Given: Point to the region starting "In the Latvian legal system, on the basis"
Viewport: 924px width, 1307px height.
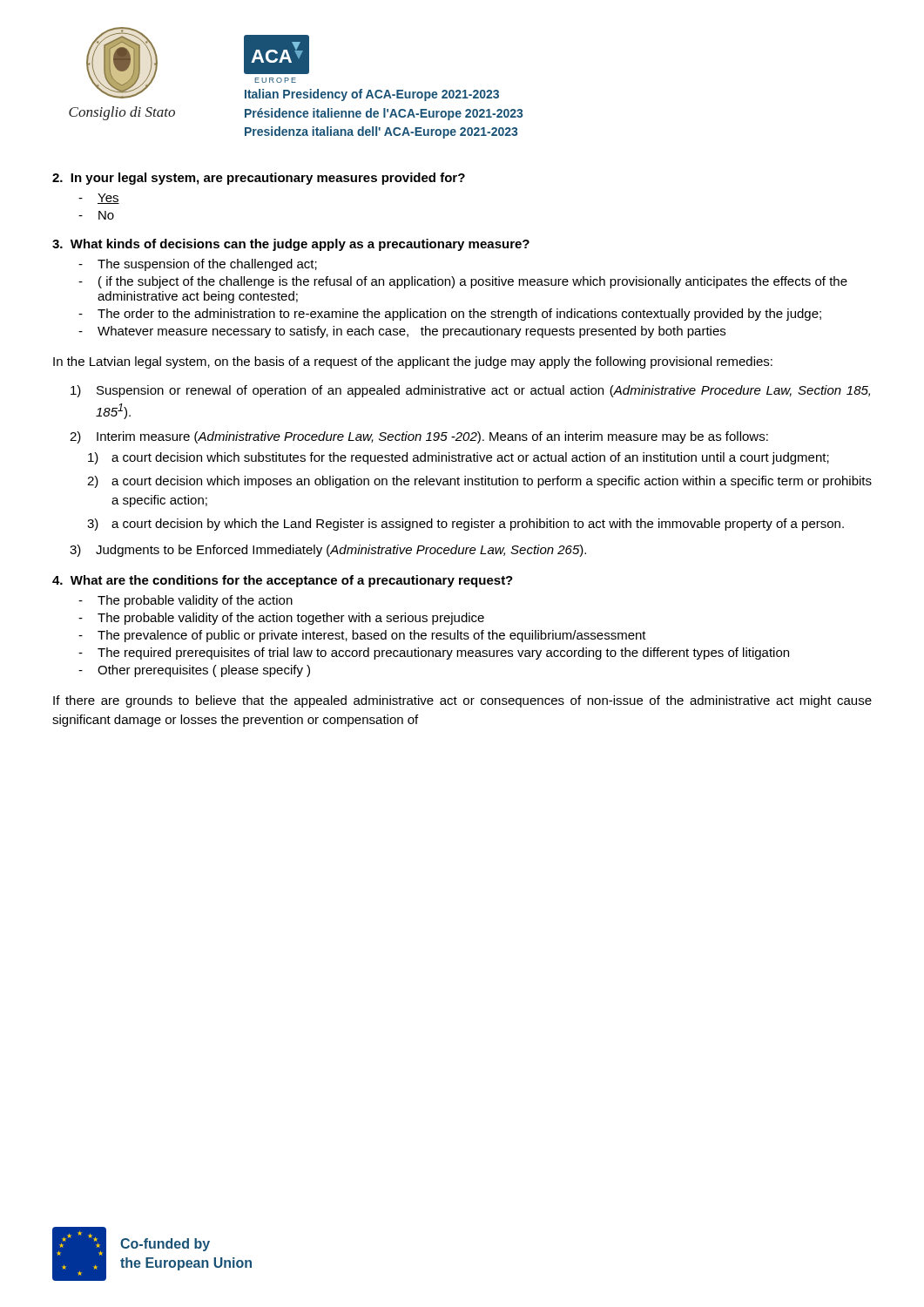Looking at the screenshot, I should pos(413,361).
